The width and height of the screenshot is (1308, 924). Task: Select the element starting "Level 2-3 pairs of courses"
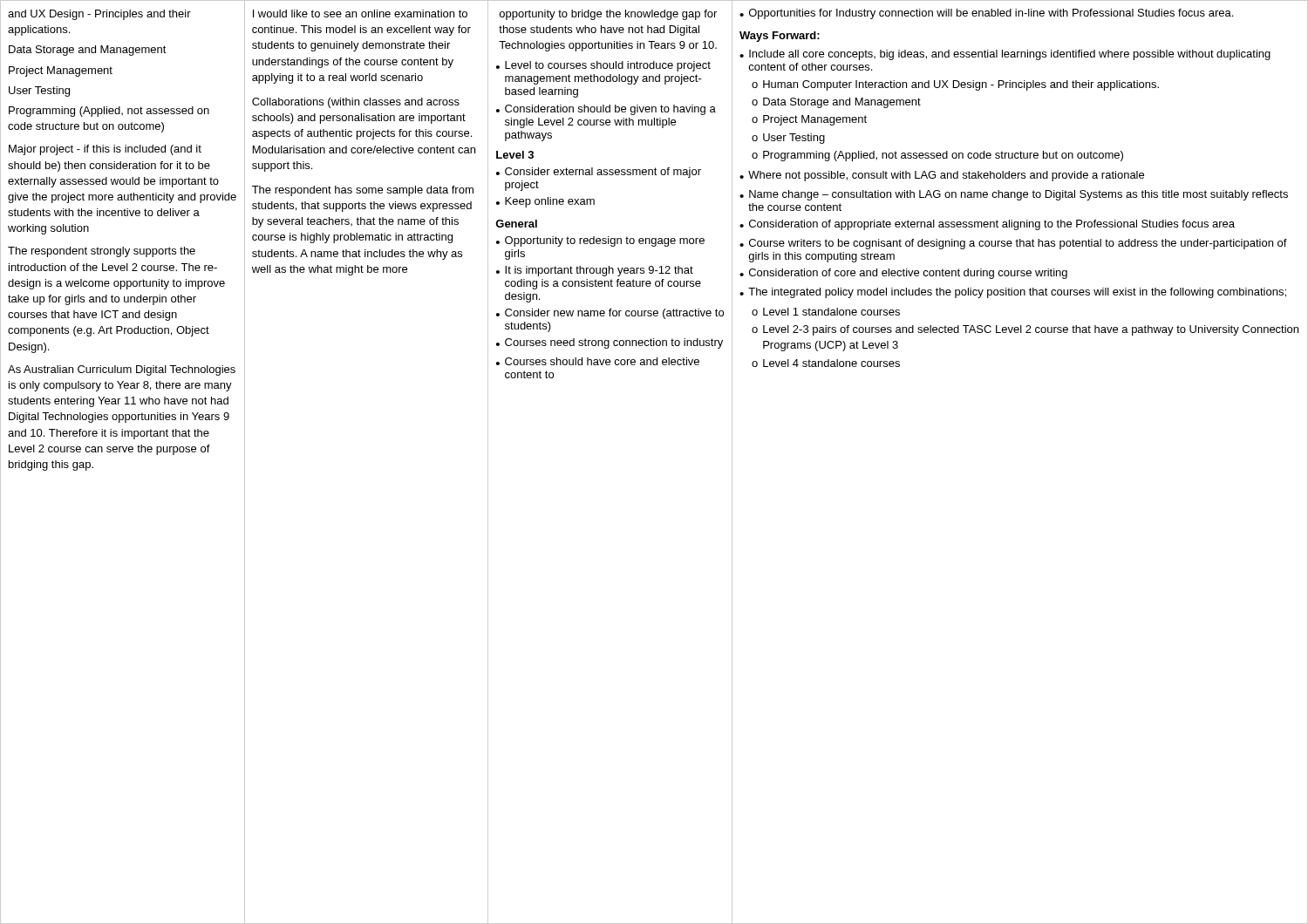[1031, 337]
